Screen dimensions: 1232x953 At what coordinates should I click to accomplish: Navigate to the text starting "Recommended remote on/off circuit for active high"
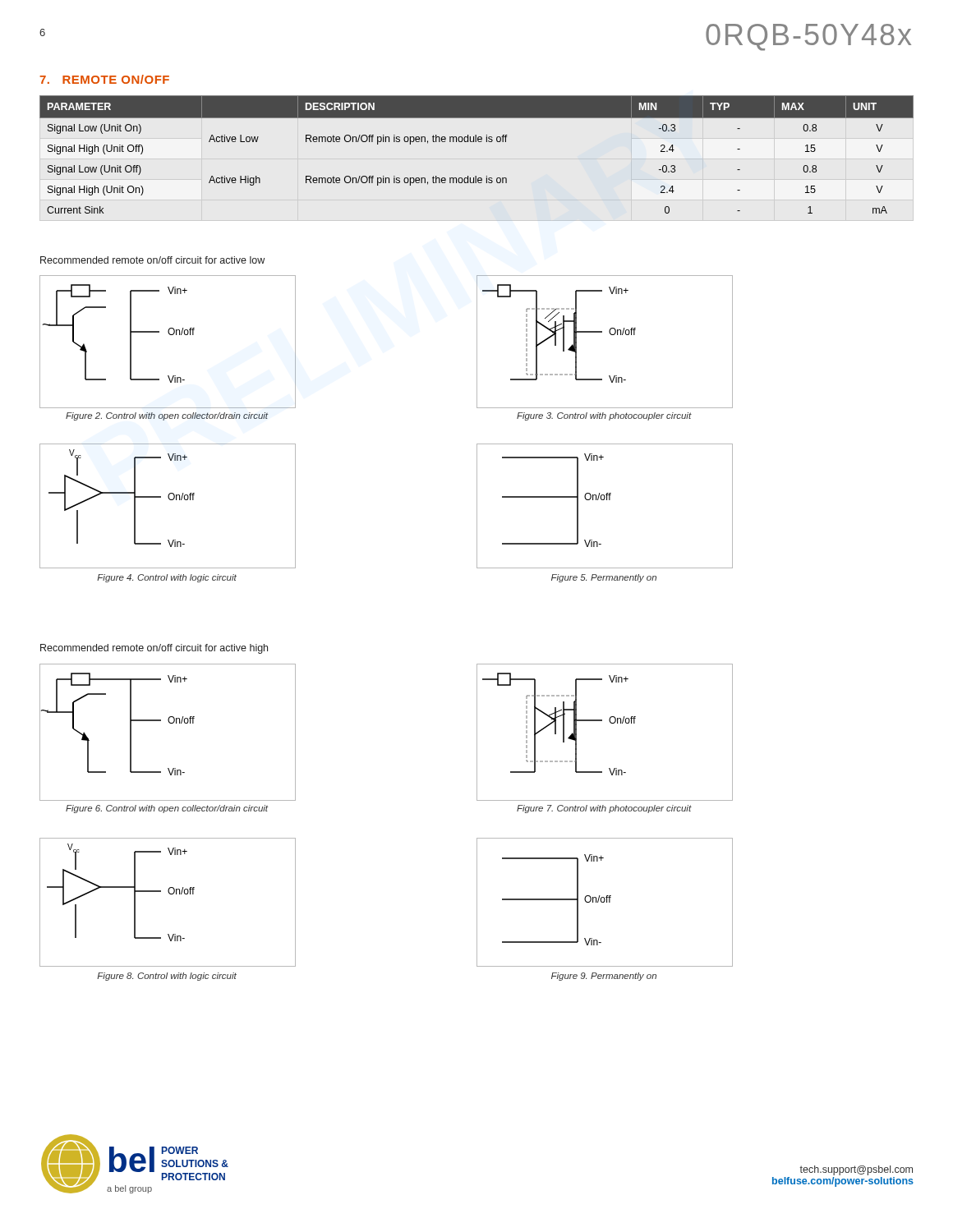click(154, 648)
